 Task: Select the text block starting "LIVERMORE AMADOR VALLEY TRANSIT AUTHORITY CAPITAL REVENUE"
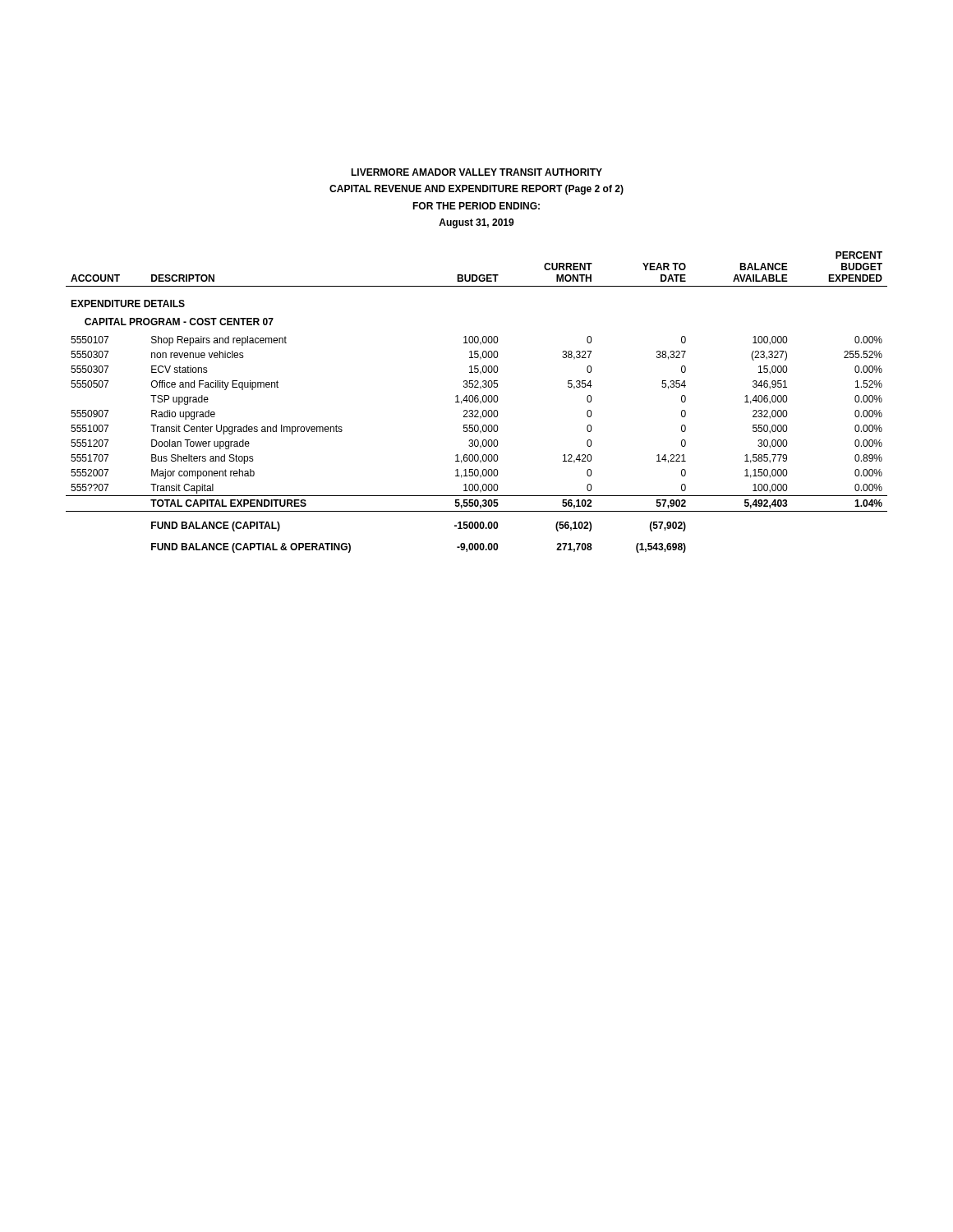476,198
